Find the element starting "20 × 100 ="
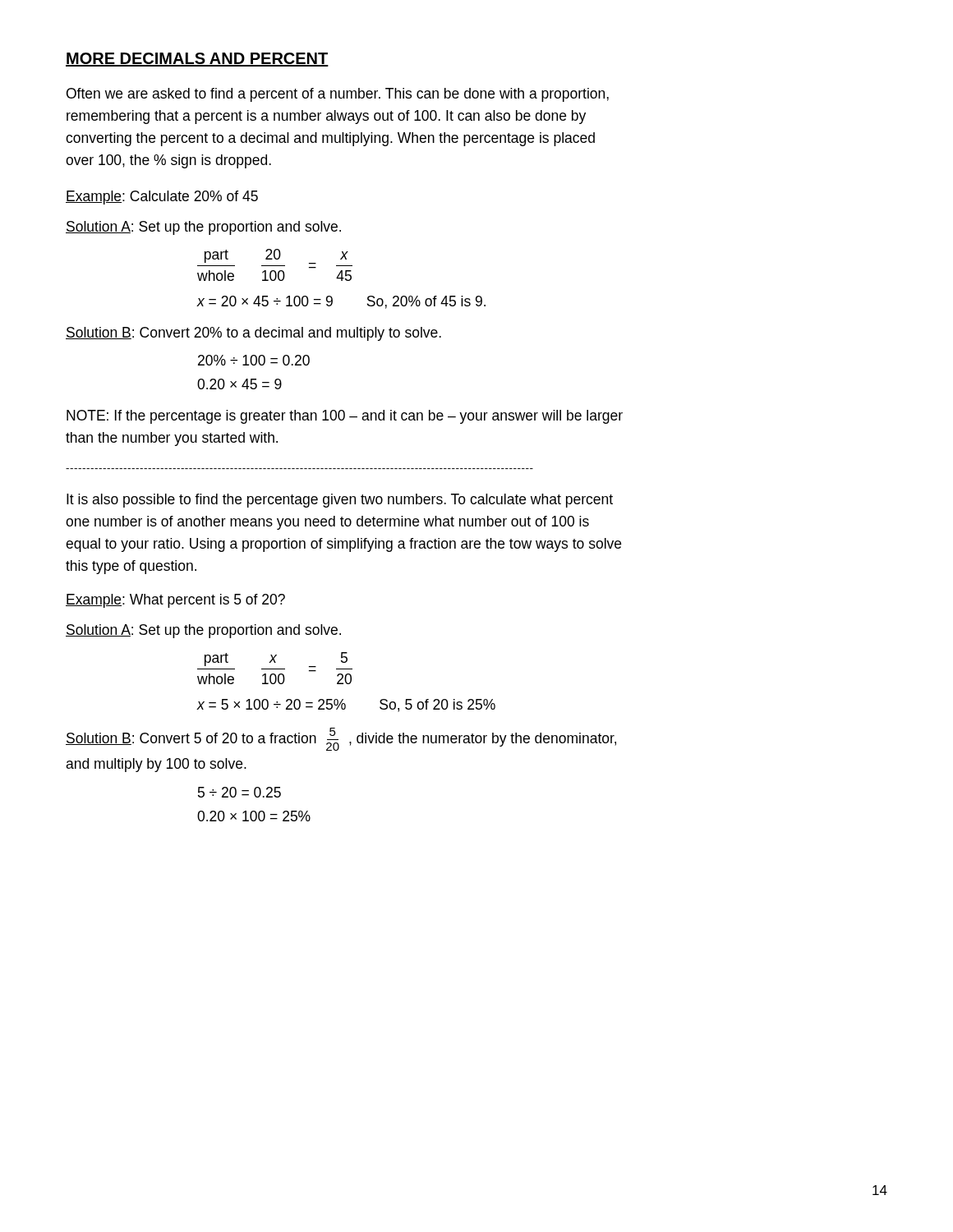This screenshot has height=1232, width=953. tap(254, 816)
